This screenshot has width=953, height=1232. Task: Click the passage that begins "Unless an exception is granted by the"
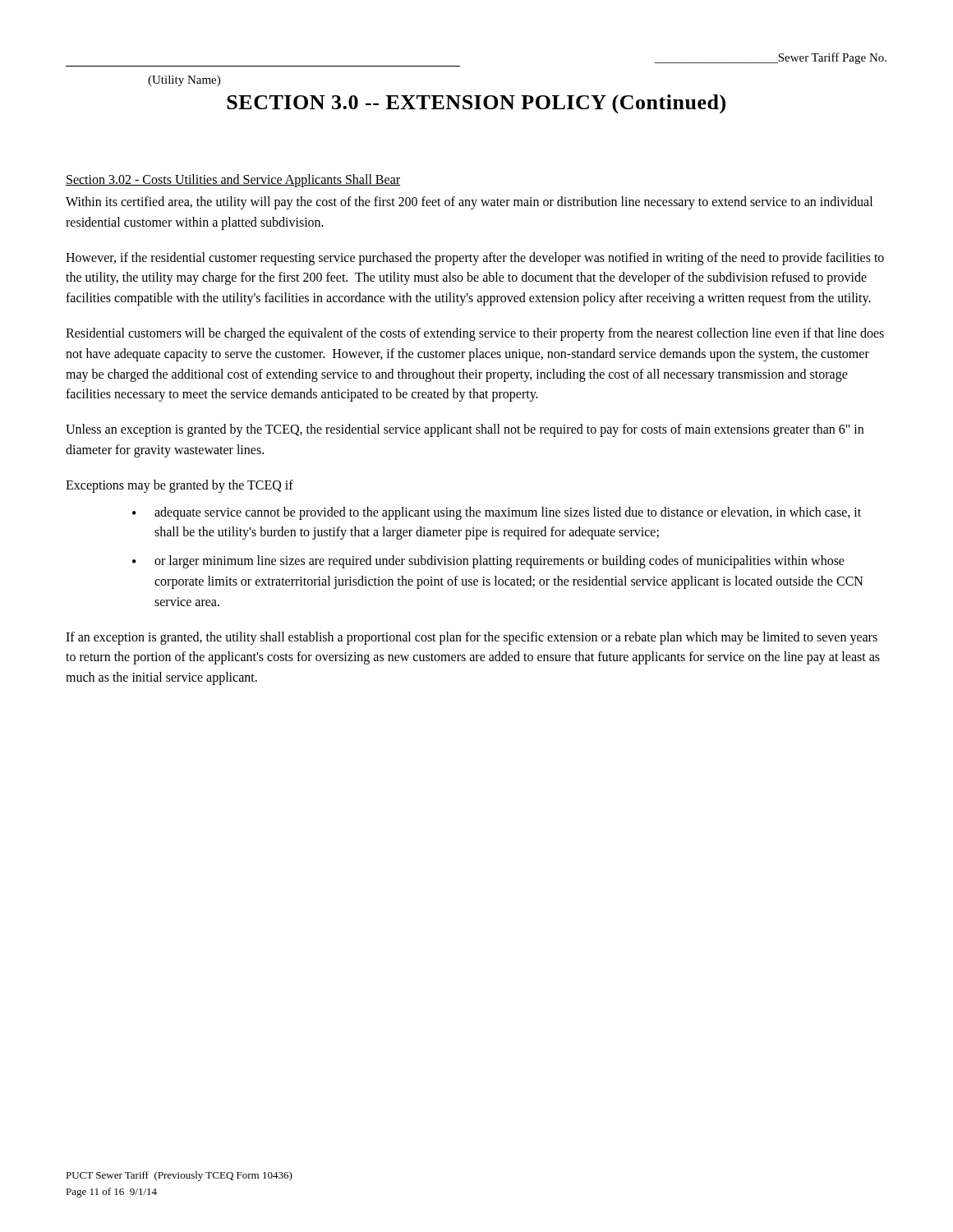[x=465, y=439]
